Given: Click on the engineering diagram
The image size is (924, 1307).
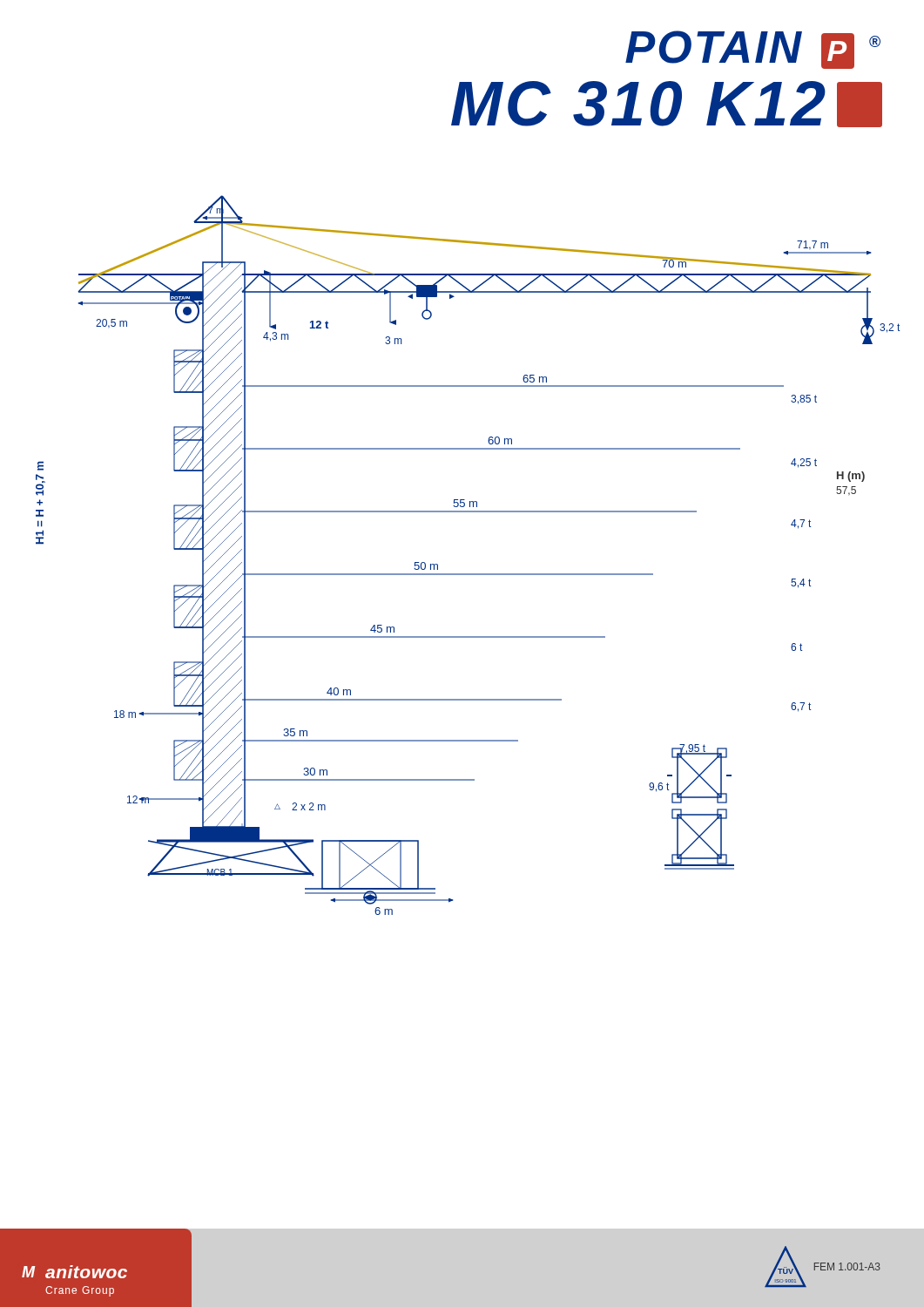Looking at the screenshot, I should 464,549.
